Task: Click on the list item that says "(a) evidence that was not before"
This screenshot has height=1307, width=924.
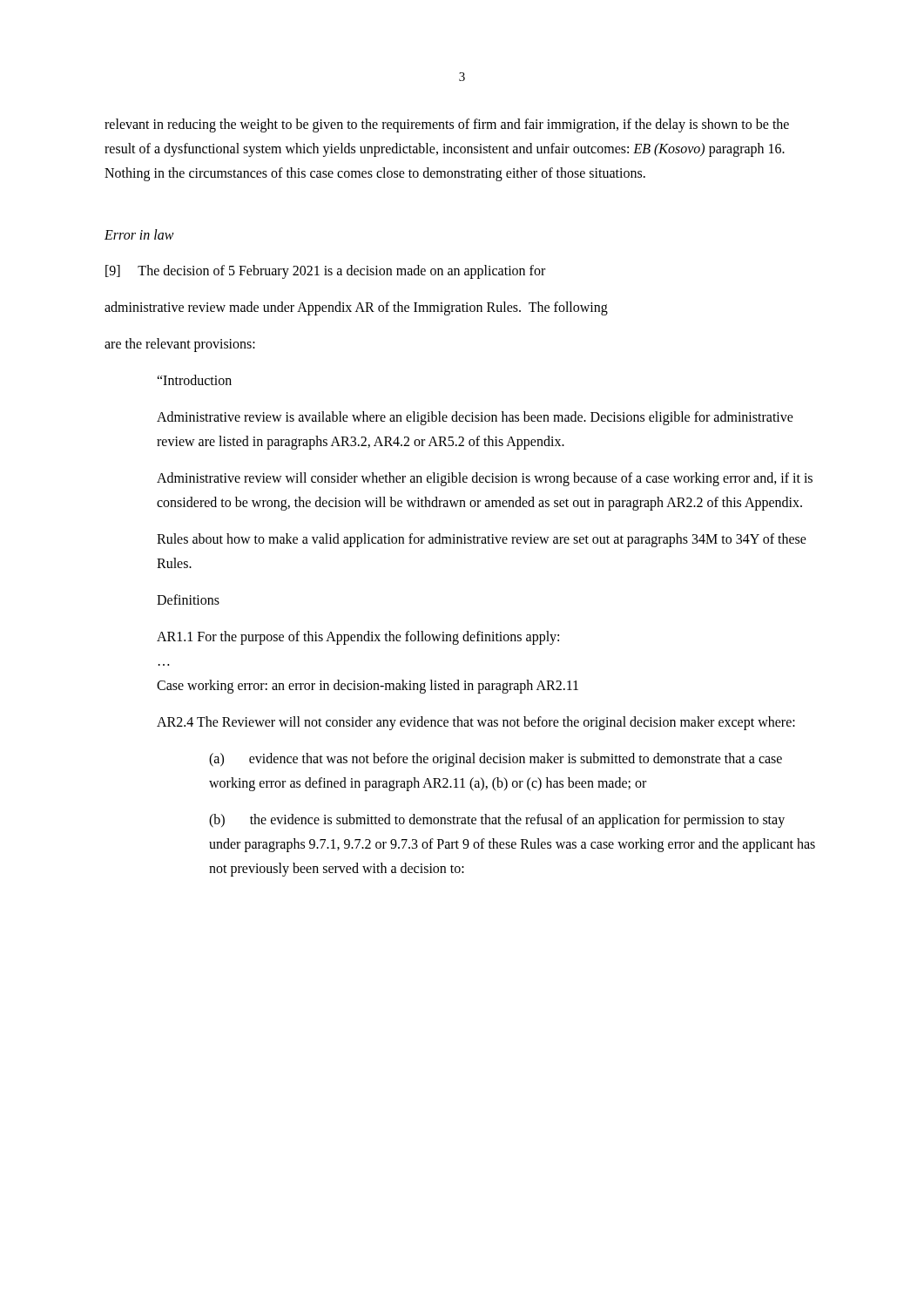Action: pyautogui.click(x=496, y=771)
